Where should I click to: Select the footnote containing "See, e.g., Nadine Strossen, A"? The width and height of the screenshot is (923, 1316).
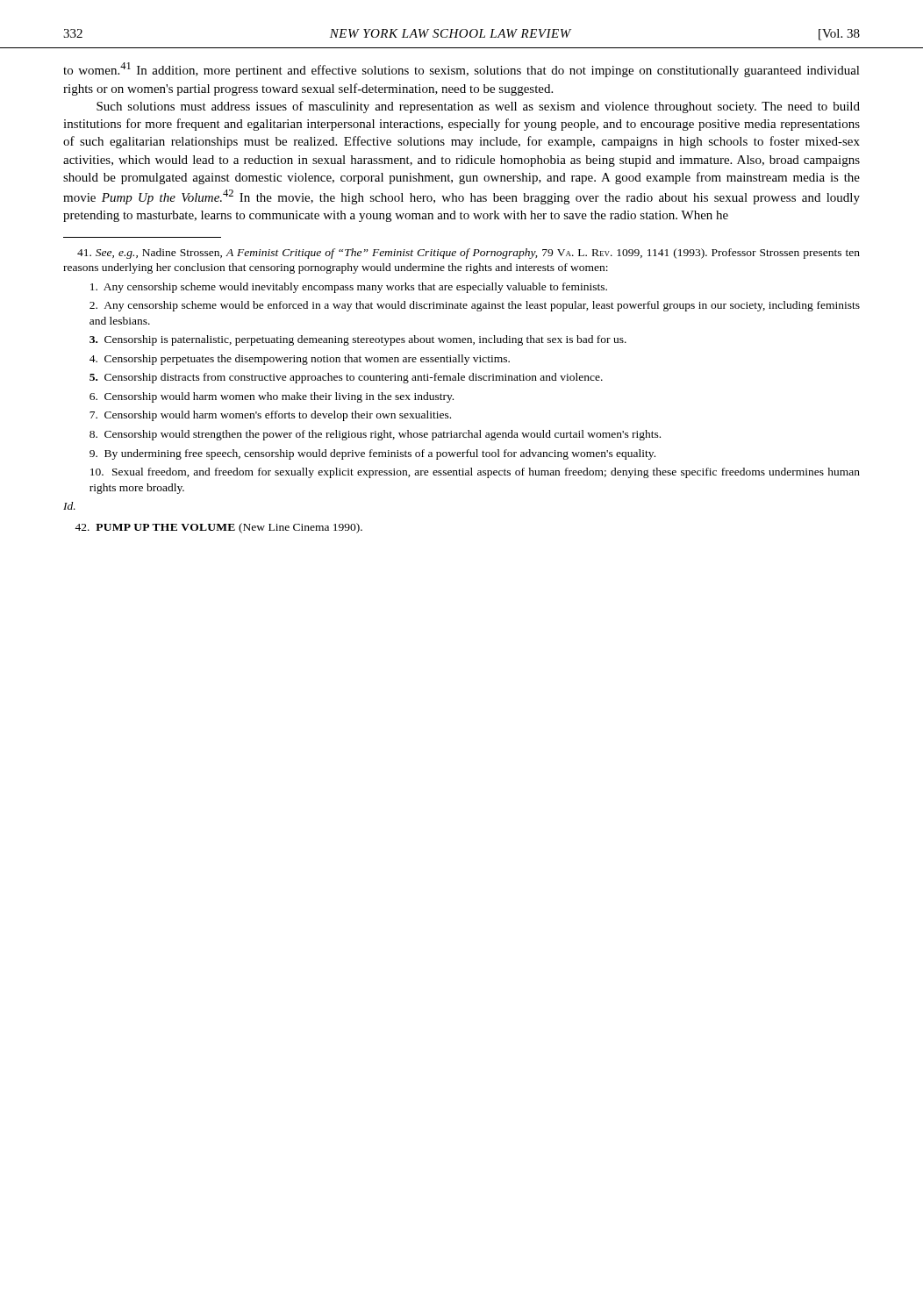[x=462, y=389]
